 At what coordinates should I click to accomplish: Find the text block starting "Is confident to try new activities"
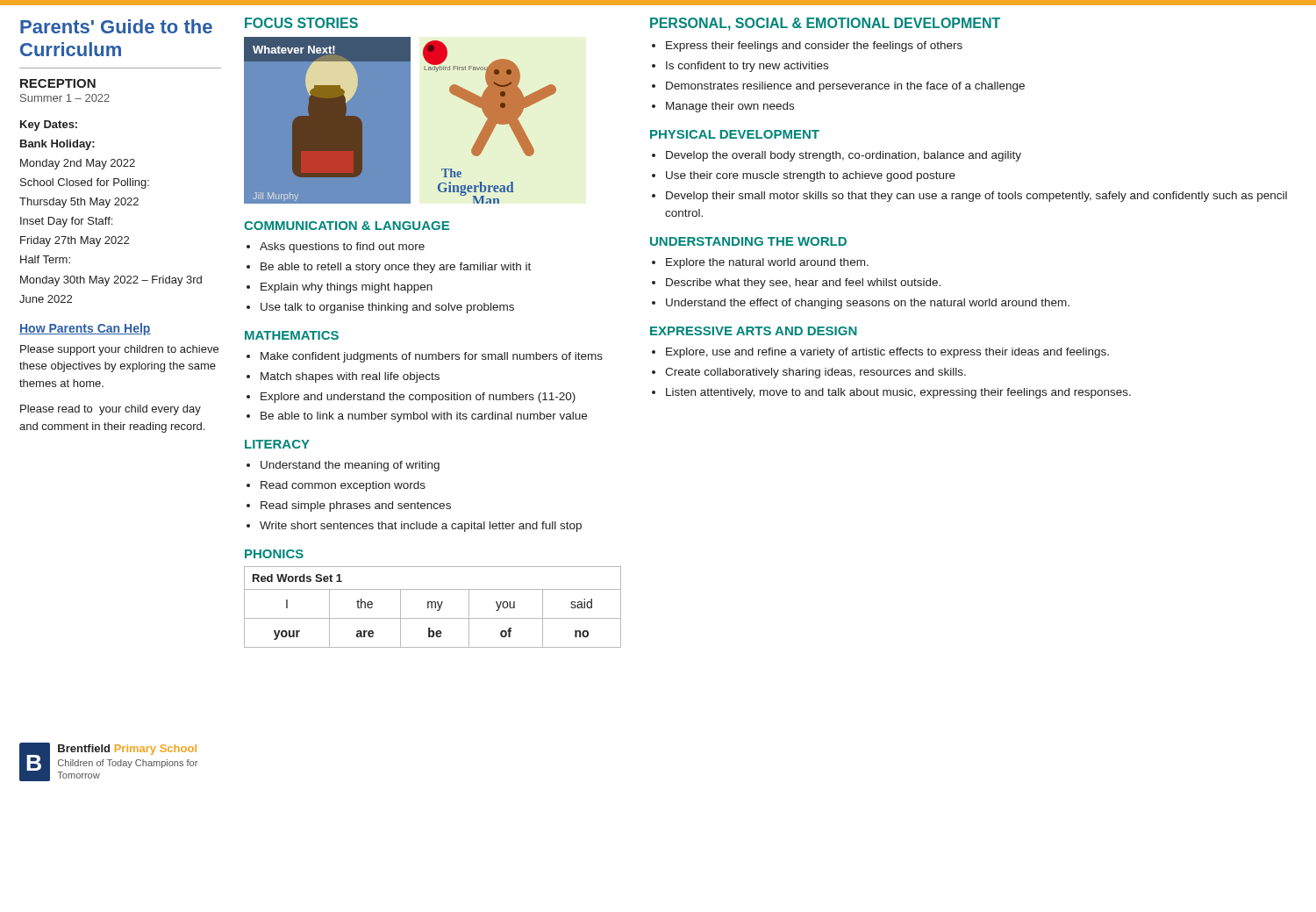[x=747, y=67]
